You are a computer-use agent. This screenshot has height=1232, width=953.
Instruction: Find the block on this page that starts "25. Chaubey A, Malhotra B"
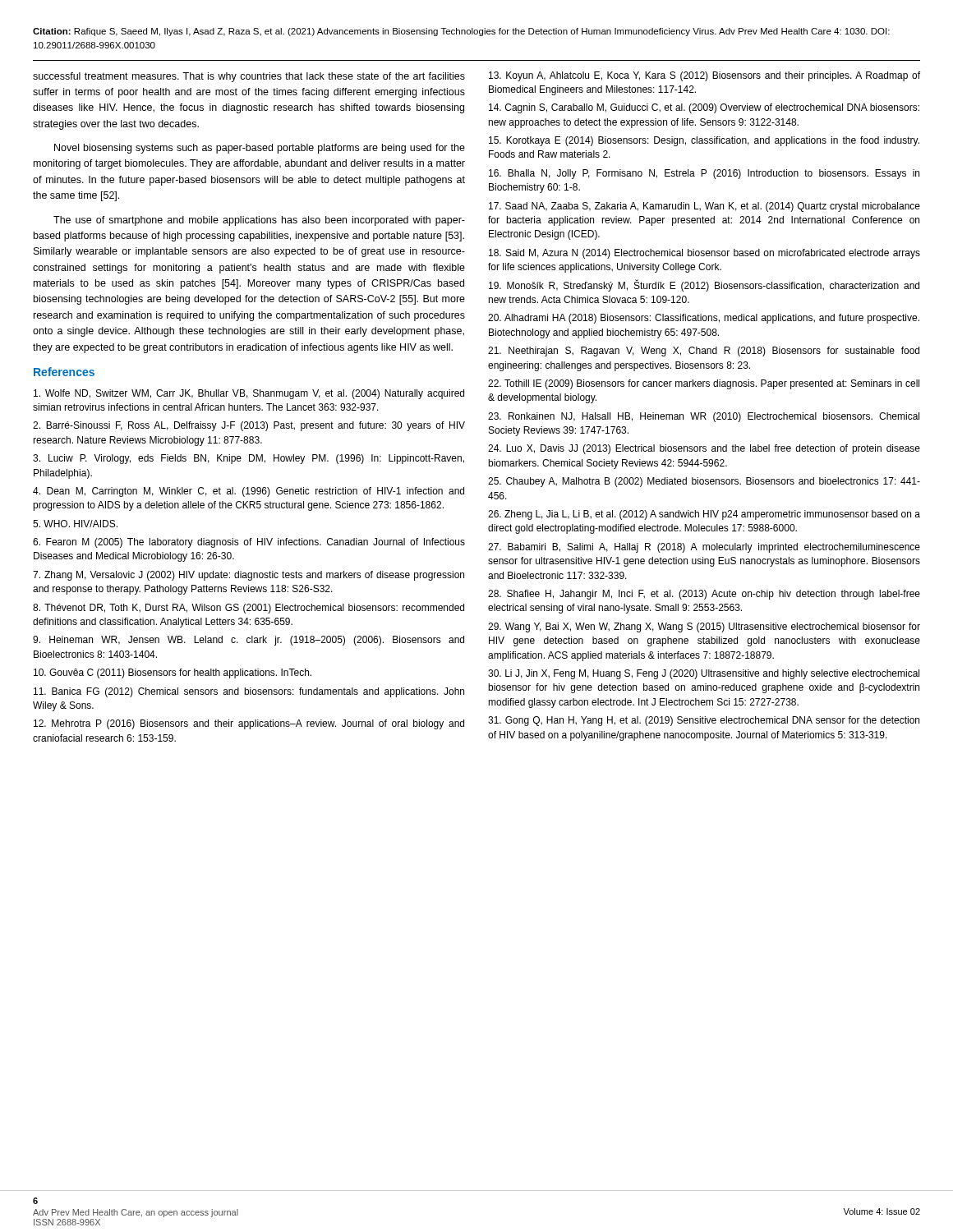coord(704,489)
